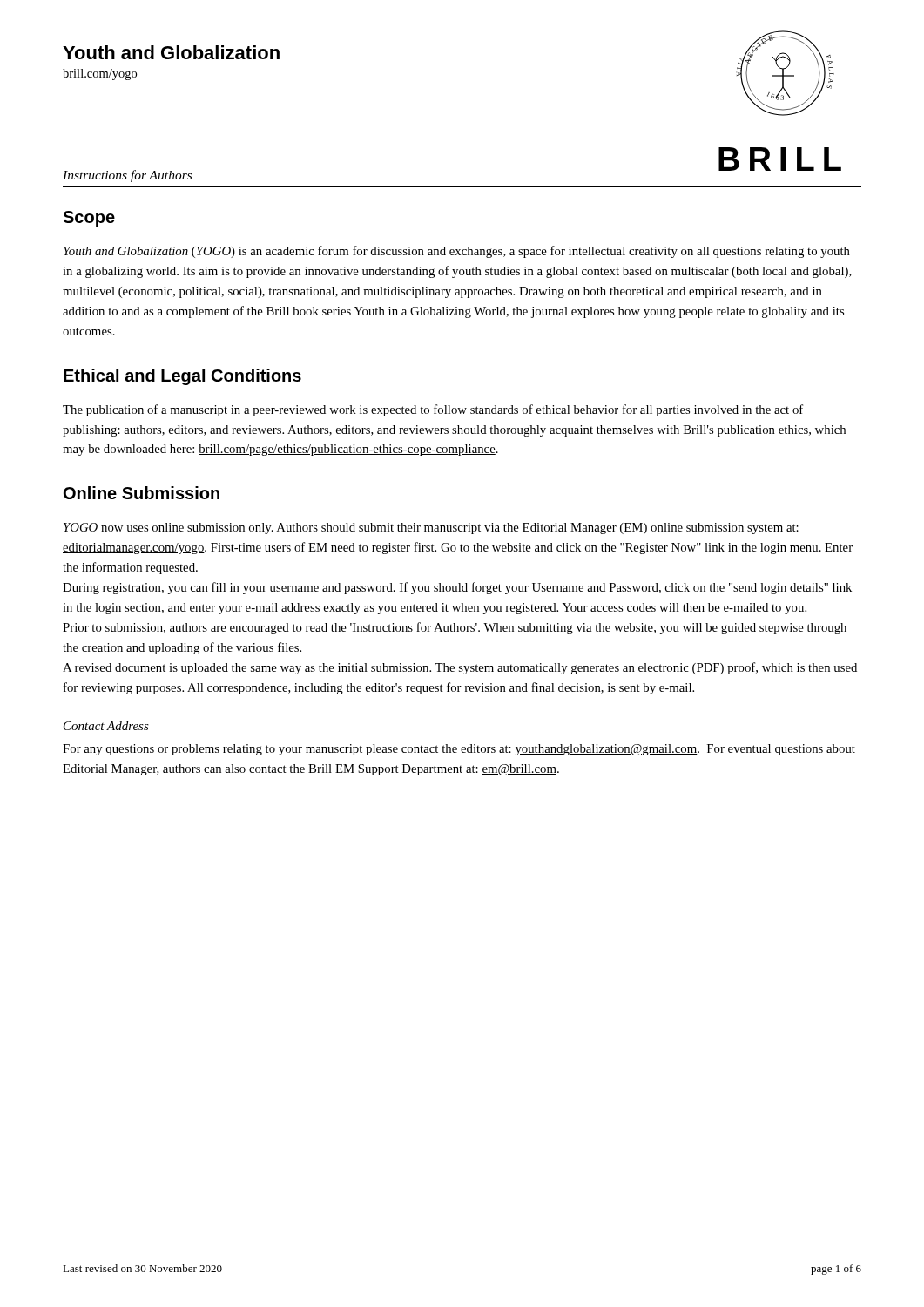Click the passage that begins "For any questions or"
Image resolution: width=924 pixels, height=1307 pixels.
[x=459, y=758]
